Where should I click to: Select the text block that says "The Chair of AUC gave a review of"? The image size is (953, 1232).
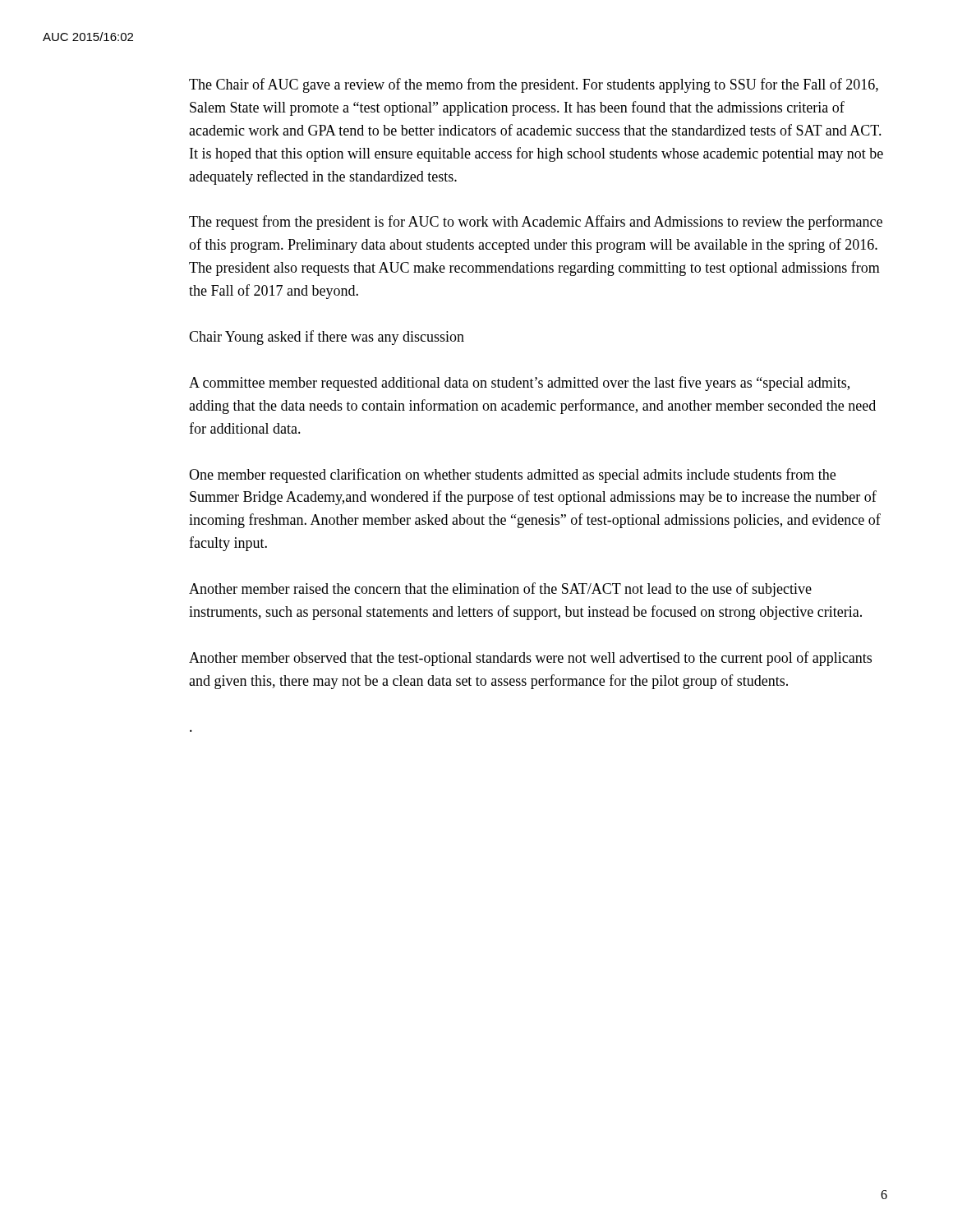click(536, 130)
